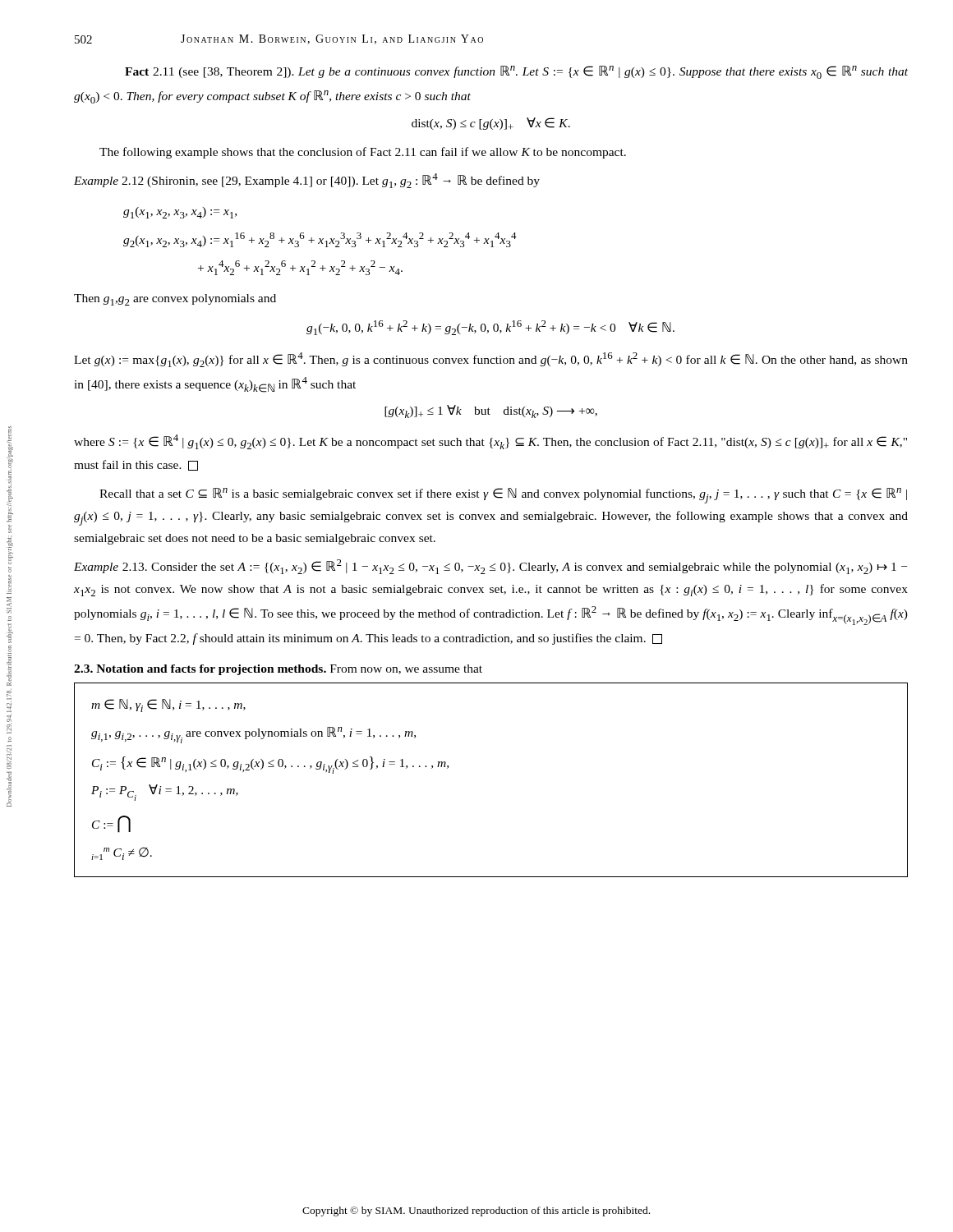The image size is (953, 1232).
Task: Point to the formula beginning "g1(−k, 0, 0,"
Action: [x=491, y=328]
